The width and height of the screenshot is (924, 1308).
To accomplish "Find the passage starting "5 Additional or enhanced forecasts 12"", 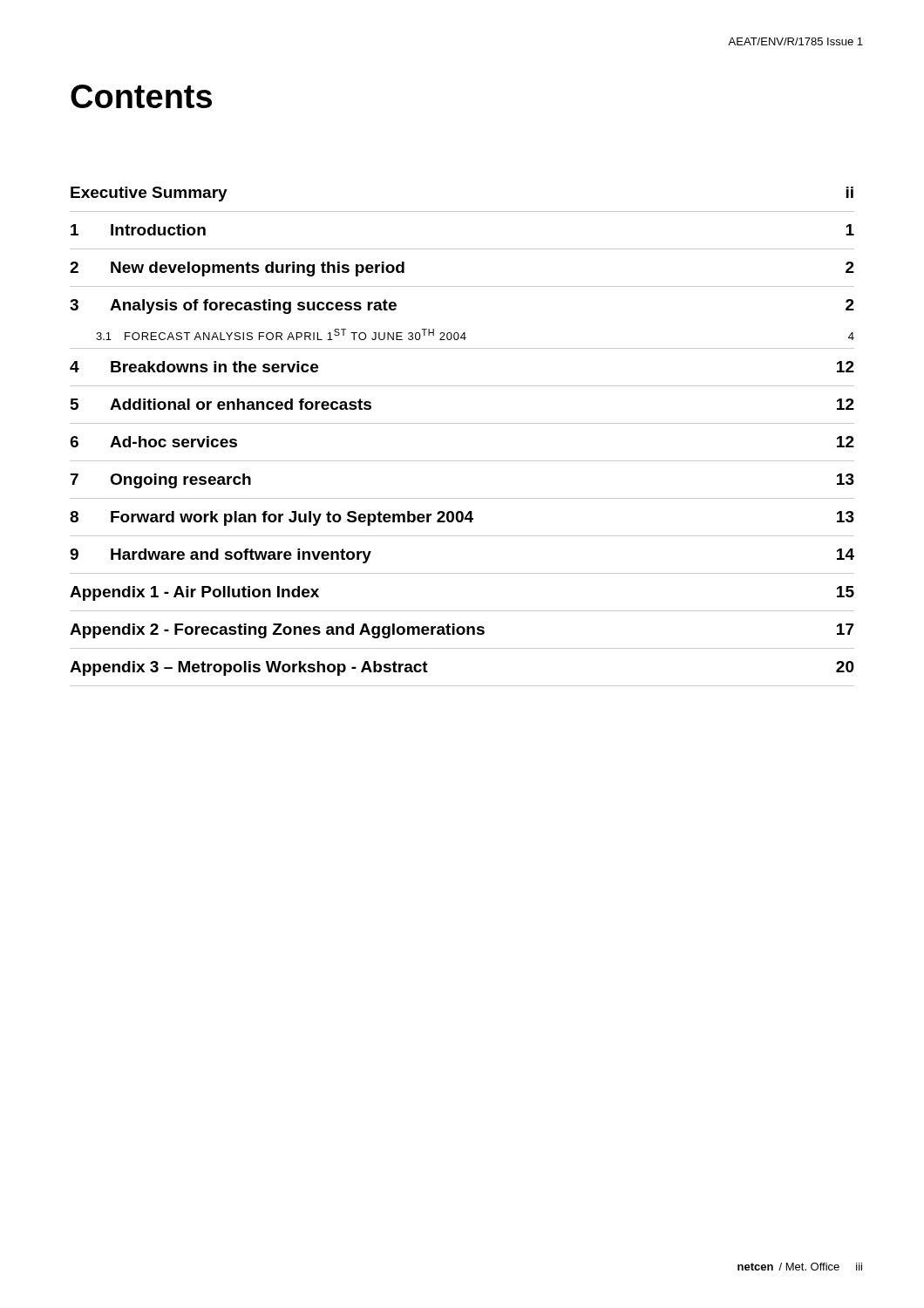I will click(x=240, y=403).
